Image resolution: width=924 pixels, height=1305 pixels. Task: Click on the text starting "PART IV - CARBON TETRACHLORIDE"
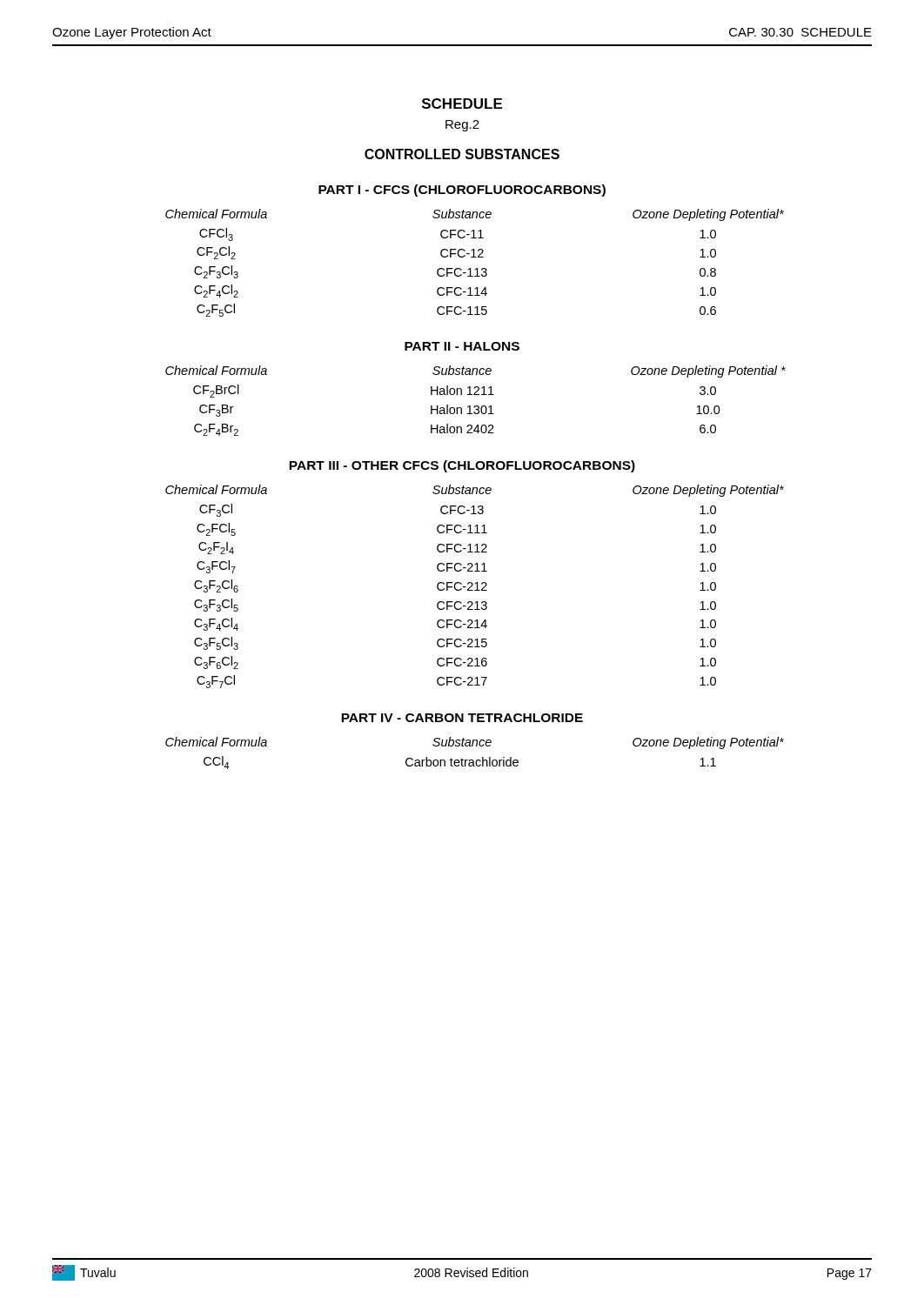[x=462, y=717]
